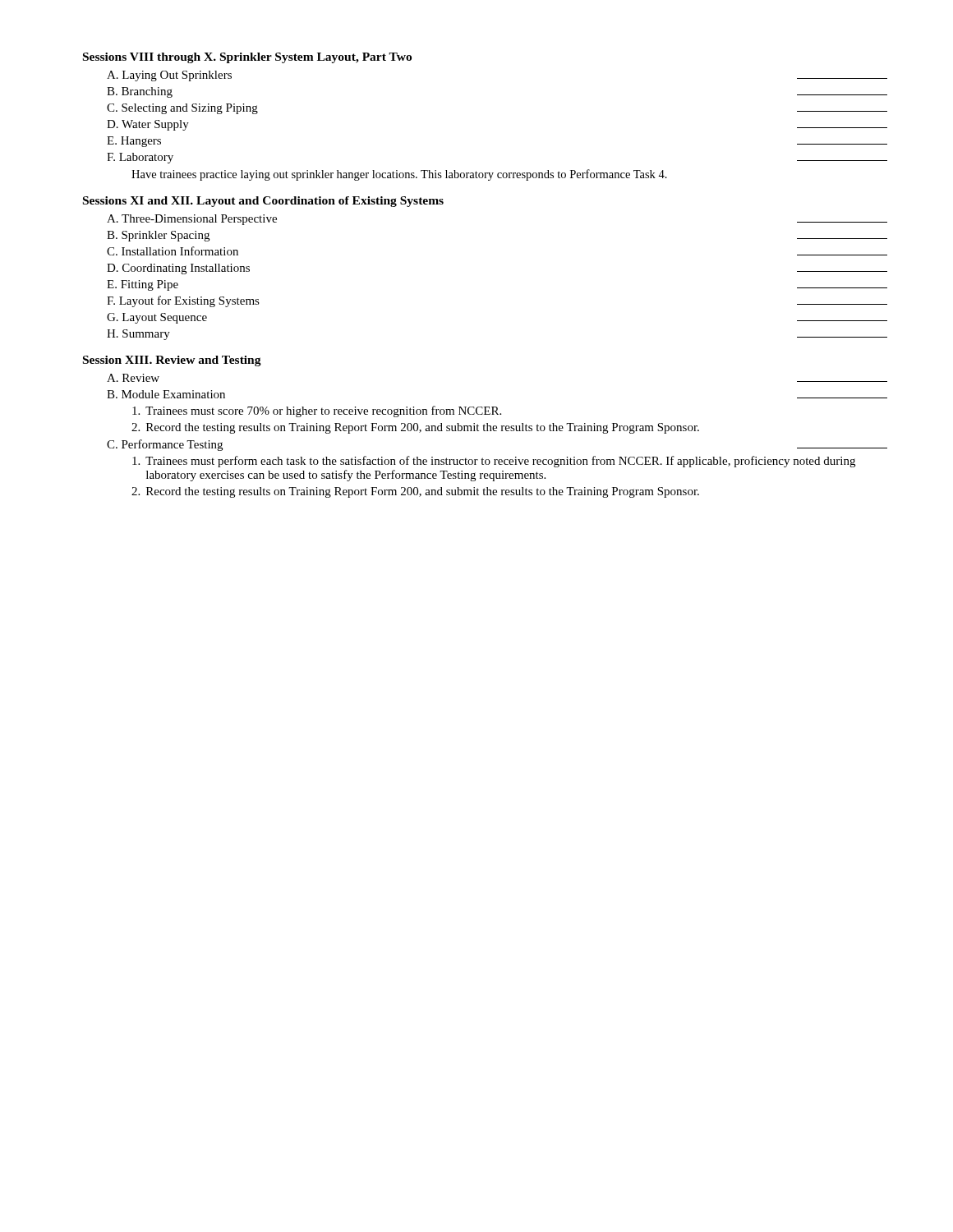Navigate to the region starting "Have trainees practice"

coord(399,174)
